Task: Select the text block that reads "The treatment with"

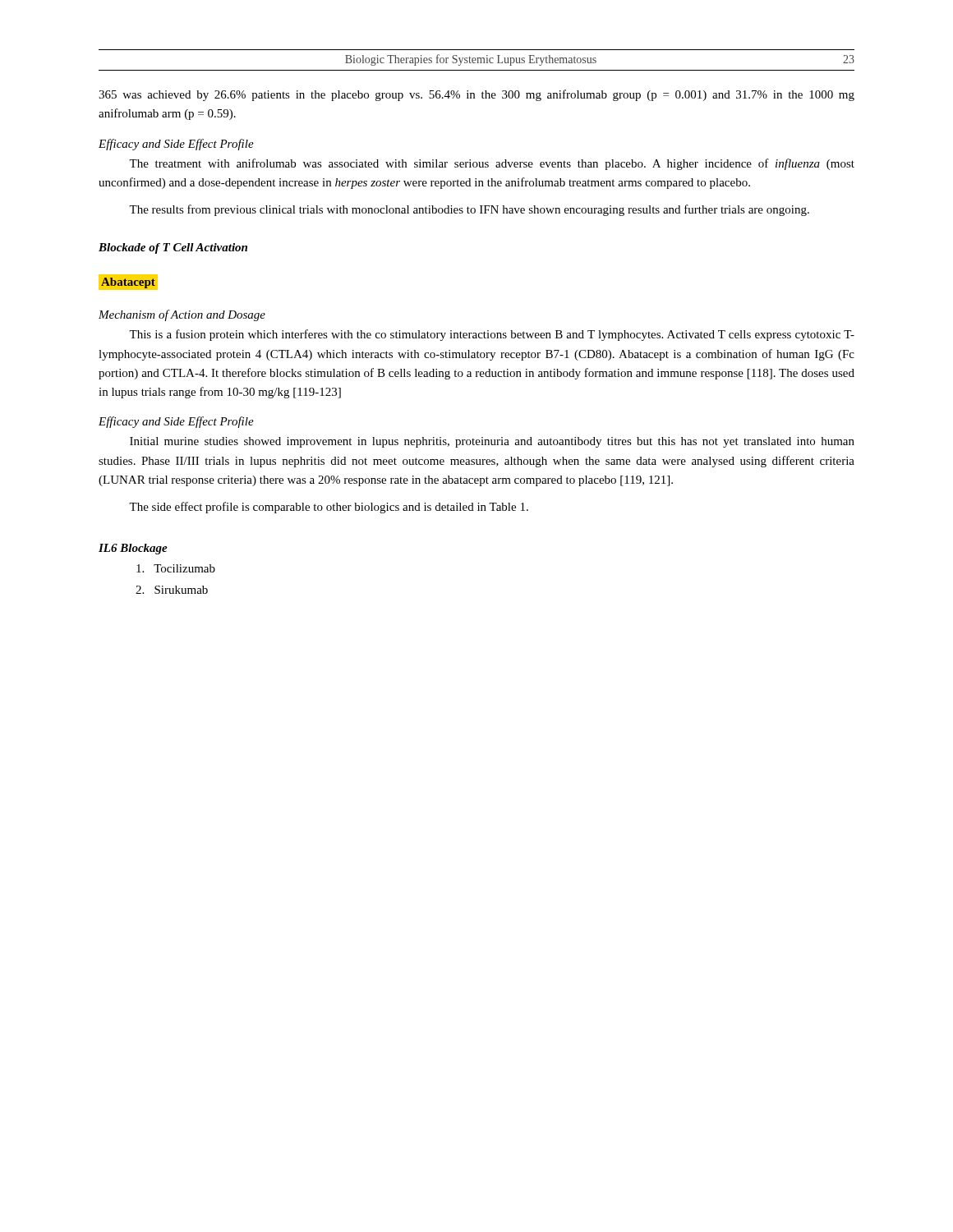Action: point(476,173)
